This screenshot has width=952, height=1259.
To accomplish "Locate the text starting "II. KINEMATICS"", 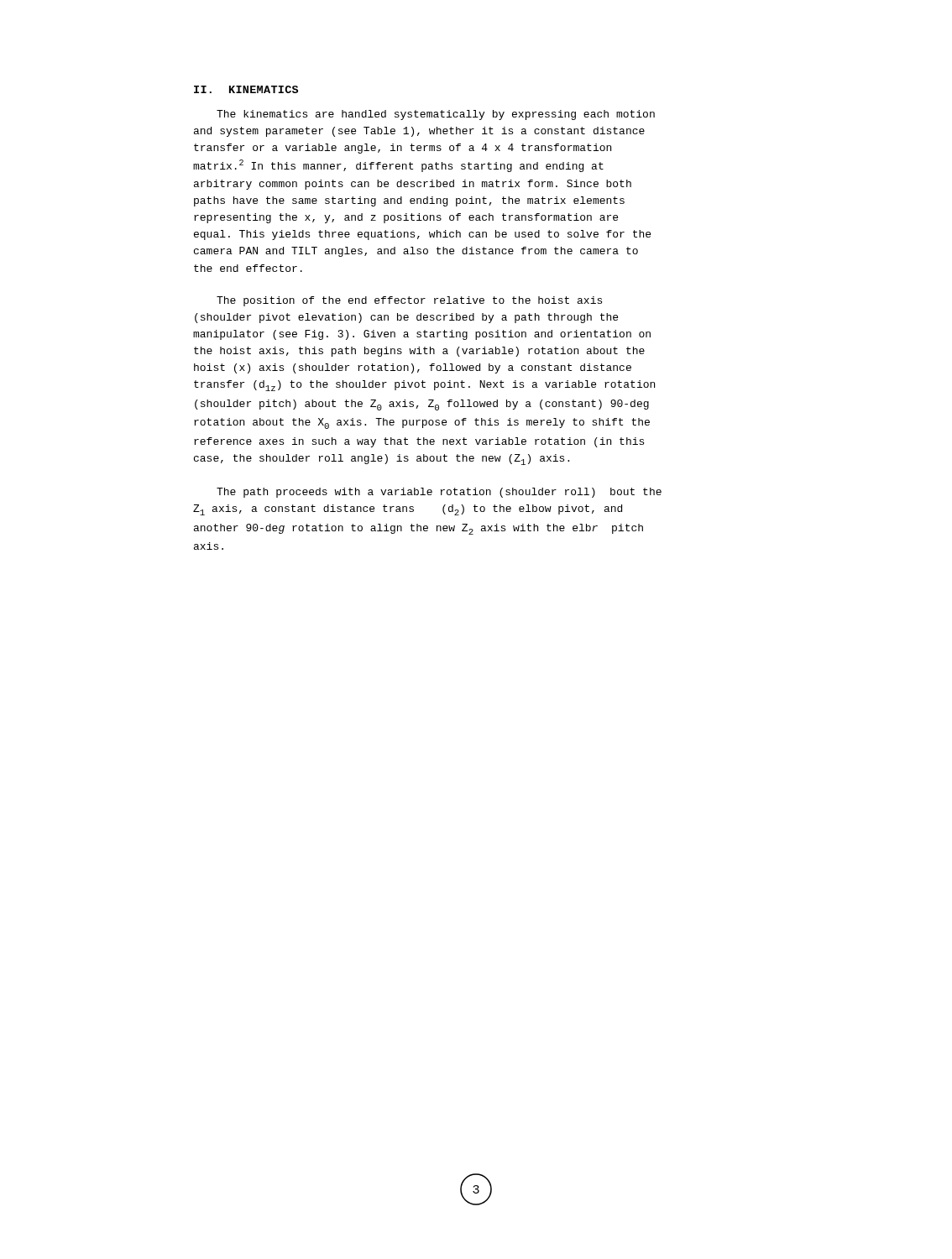I will (x=246, y=90).
